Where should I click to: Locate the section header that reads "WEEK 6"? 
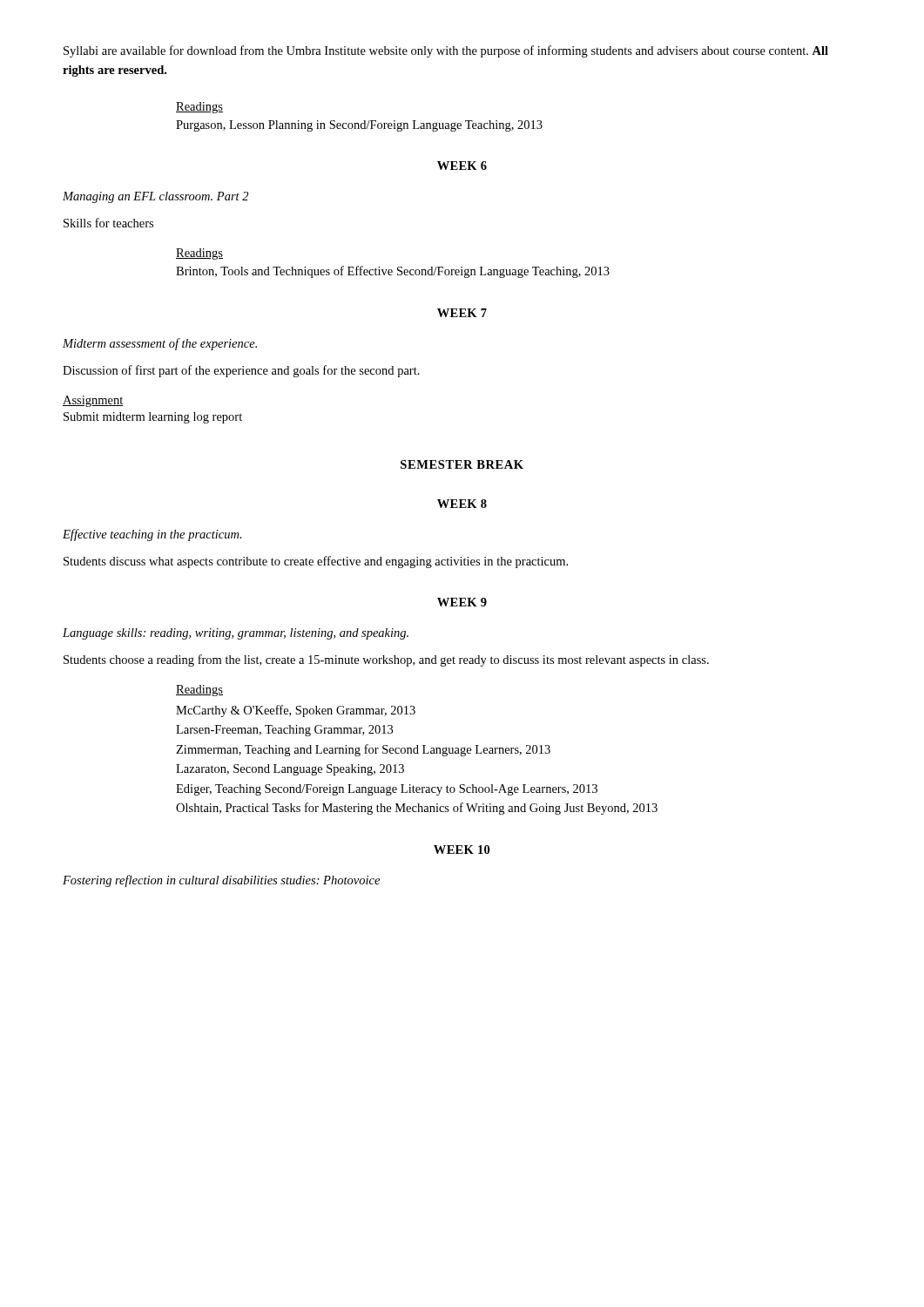(462, 166)
